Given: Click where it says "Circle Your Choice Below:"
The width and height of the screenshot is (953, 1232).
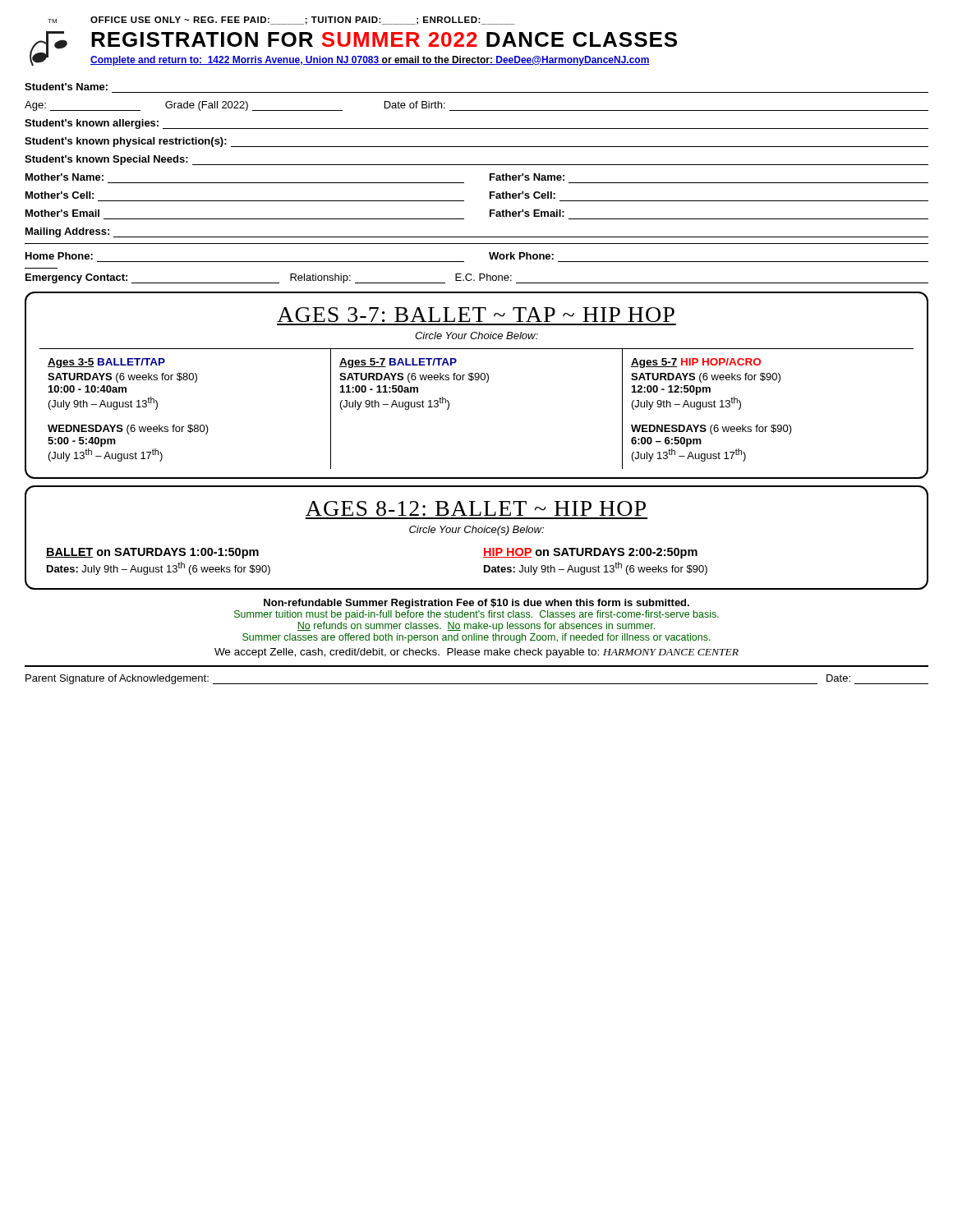Looking at the screenshot, I should click(x=476, y=335).
